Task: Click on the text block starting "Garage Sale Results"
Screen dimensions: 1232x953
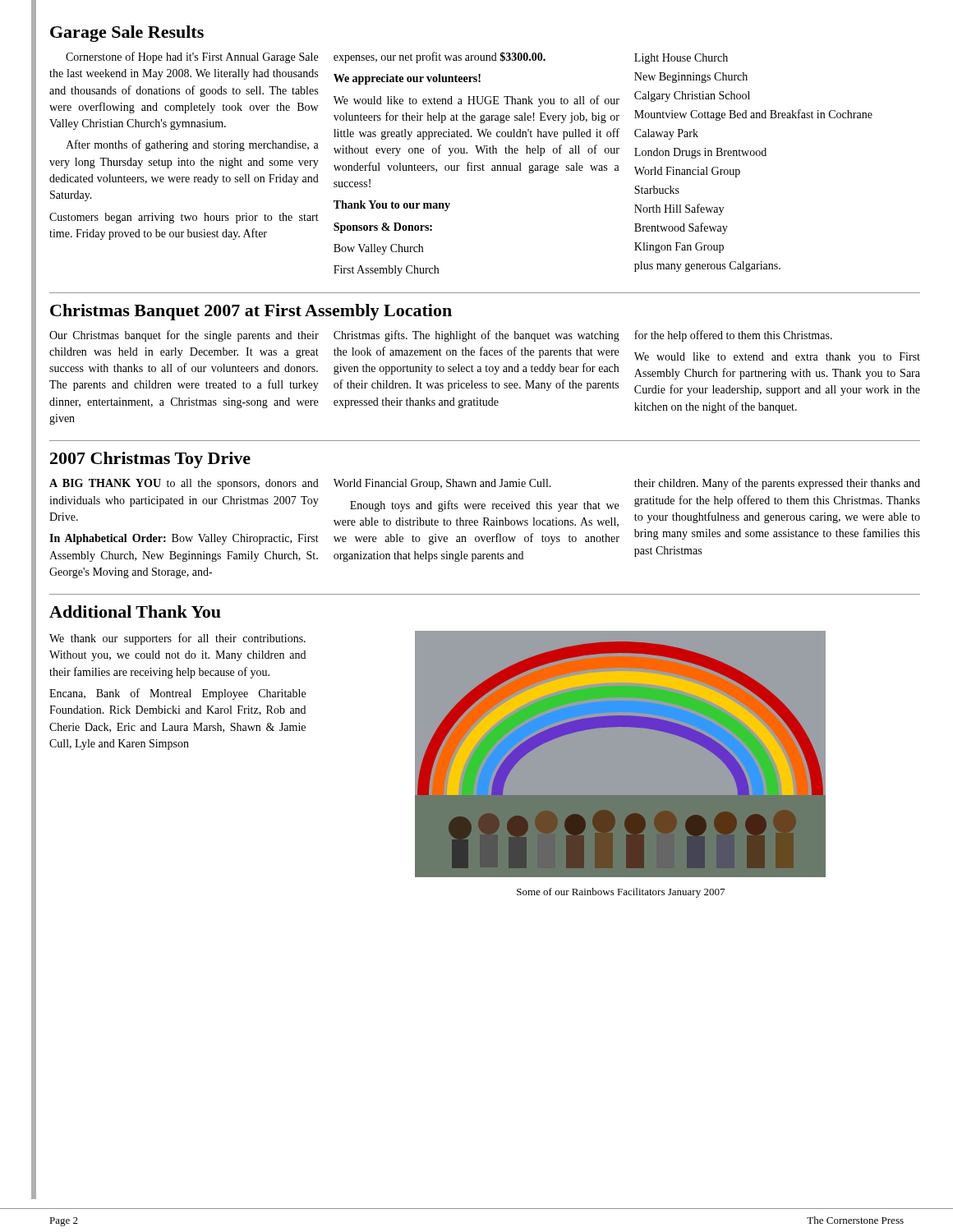Action: [127, 34]
